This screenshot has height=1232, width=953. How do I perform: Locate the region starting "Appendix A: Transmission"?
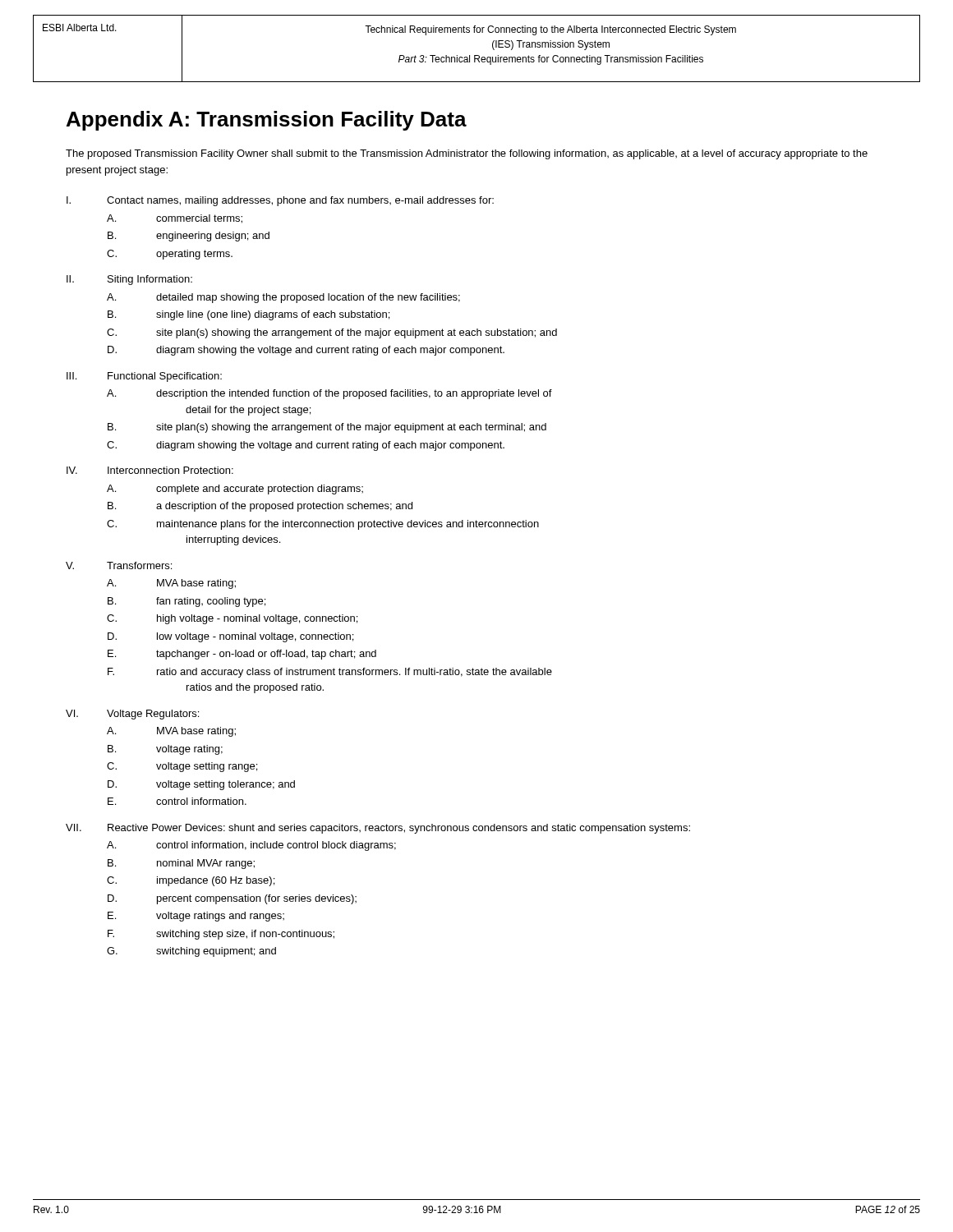[x=266, y=119]
